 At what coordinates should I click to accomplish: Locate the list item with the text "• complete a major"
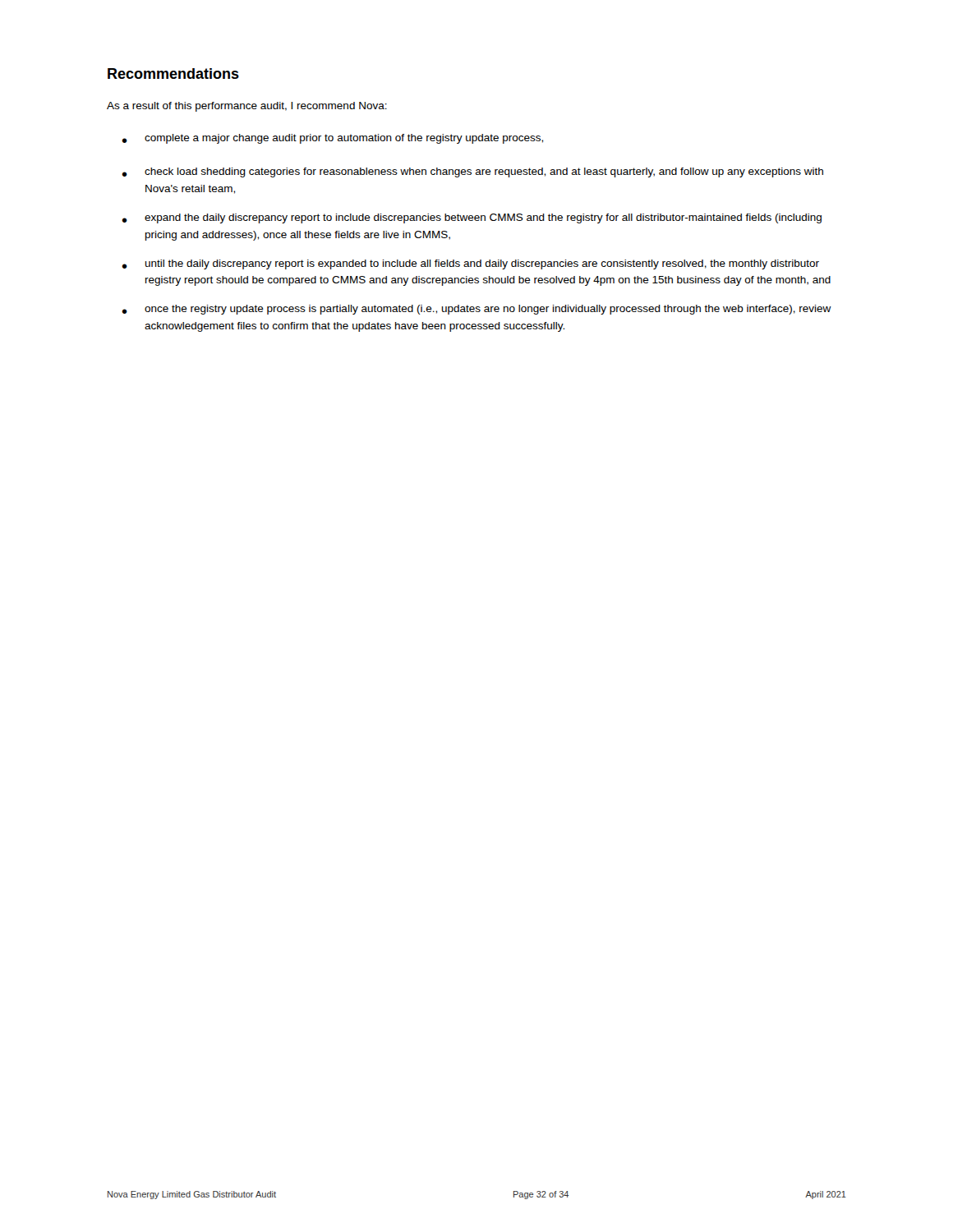pos(476,141)
